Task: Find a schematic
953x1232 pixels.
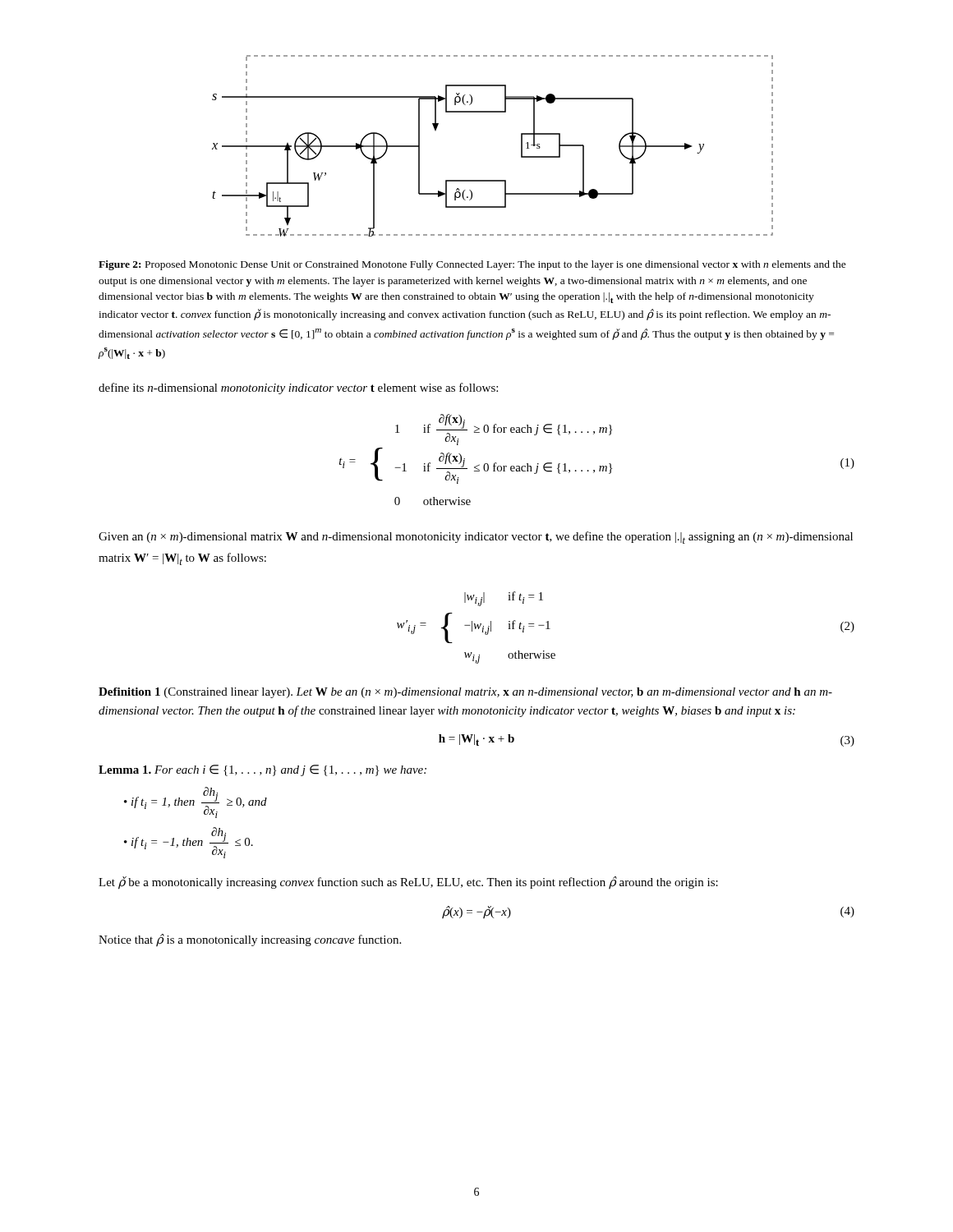Action: (476, 148)
